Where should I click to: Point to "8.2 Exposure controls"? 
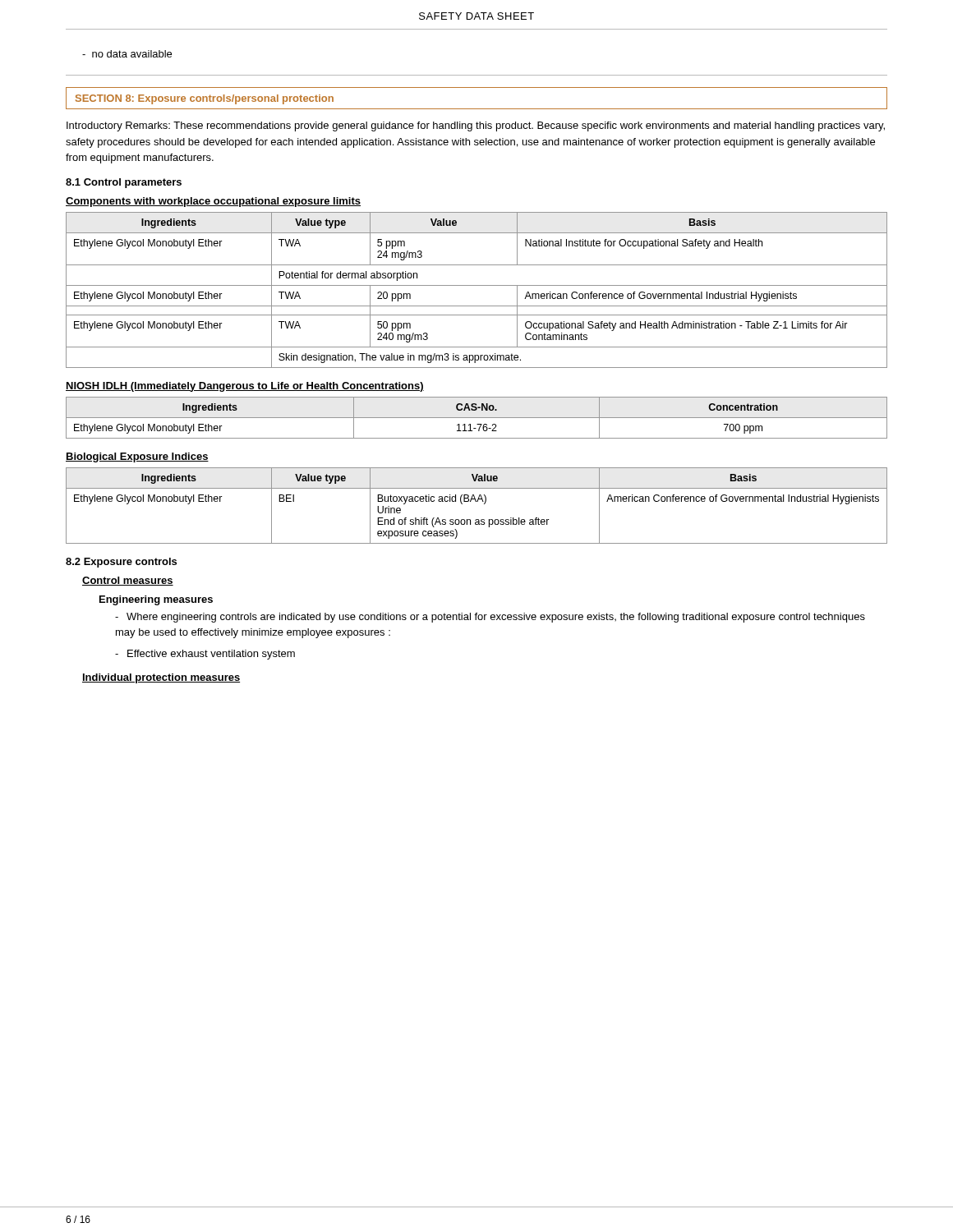click(x=122, y=561)
